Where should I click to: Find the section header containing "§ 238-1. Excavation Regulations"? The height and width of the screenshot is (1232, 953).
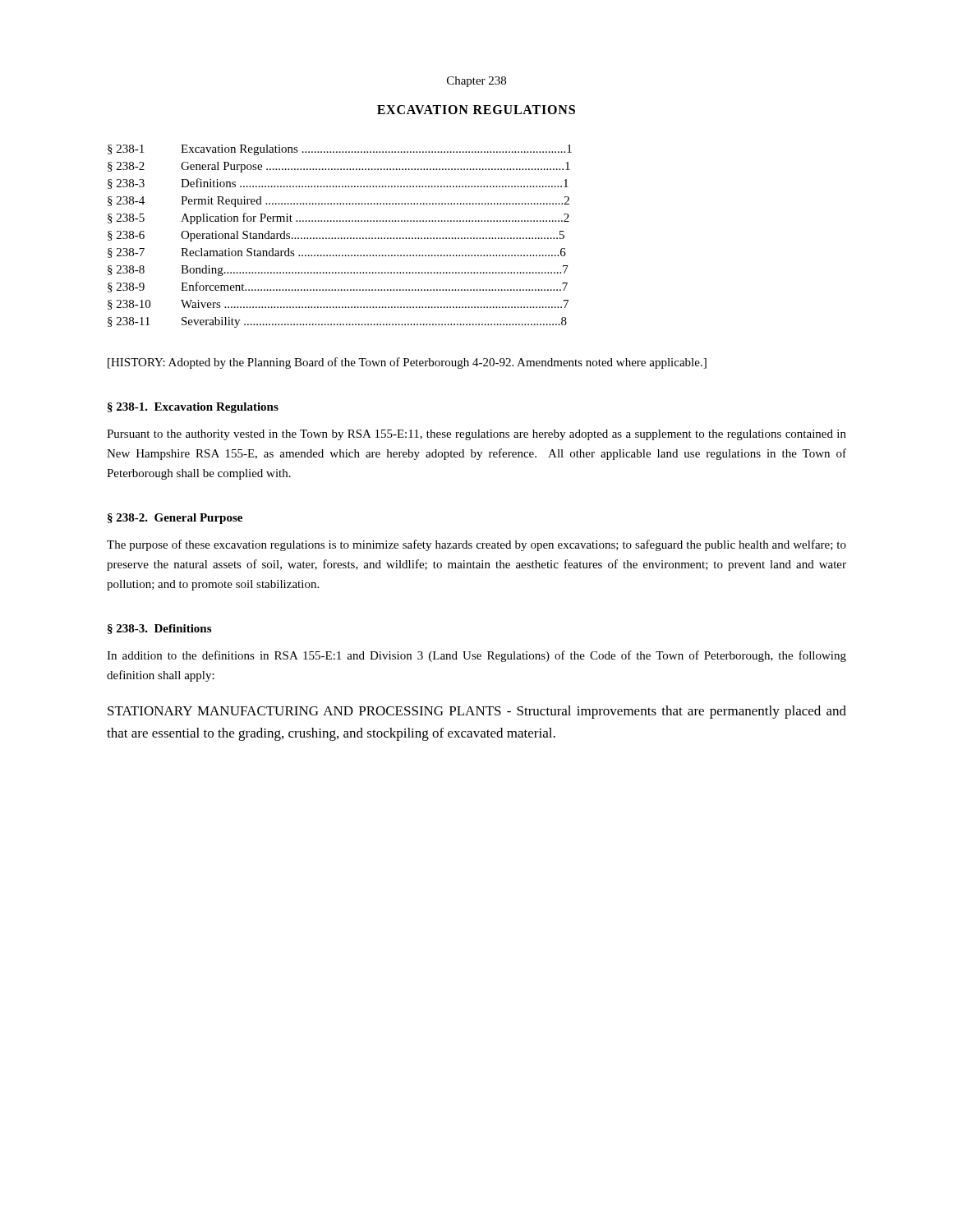[x=193, y=406]
